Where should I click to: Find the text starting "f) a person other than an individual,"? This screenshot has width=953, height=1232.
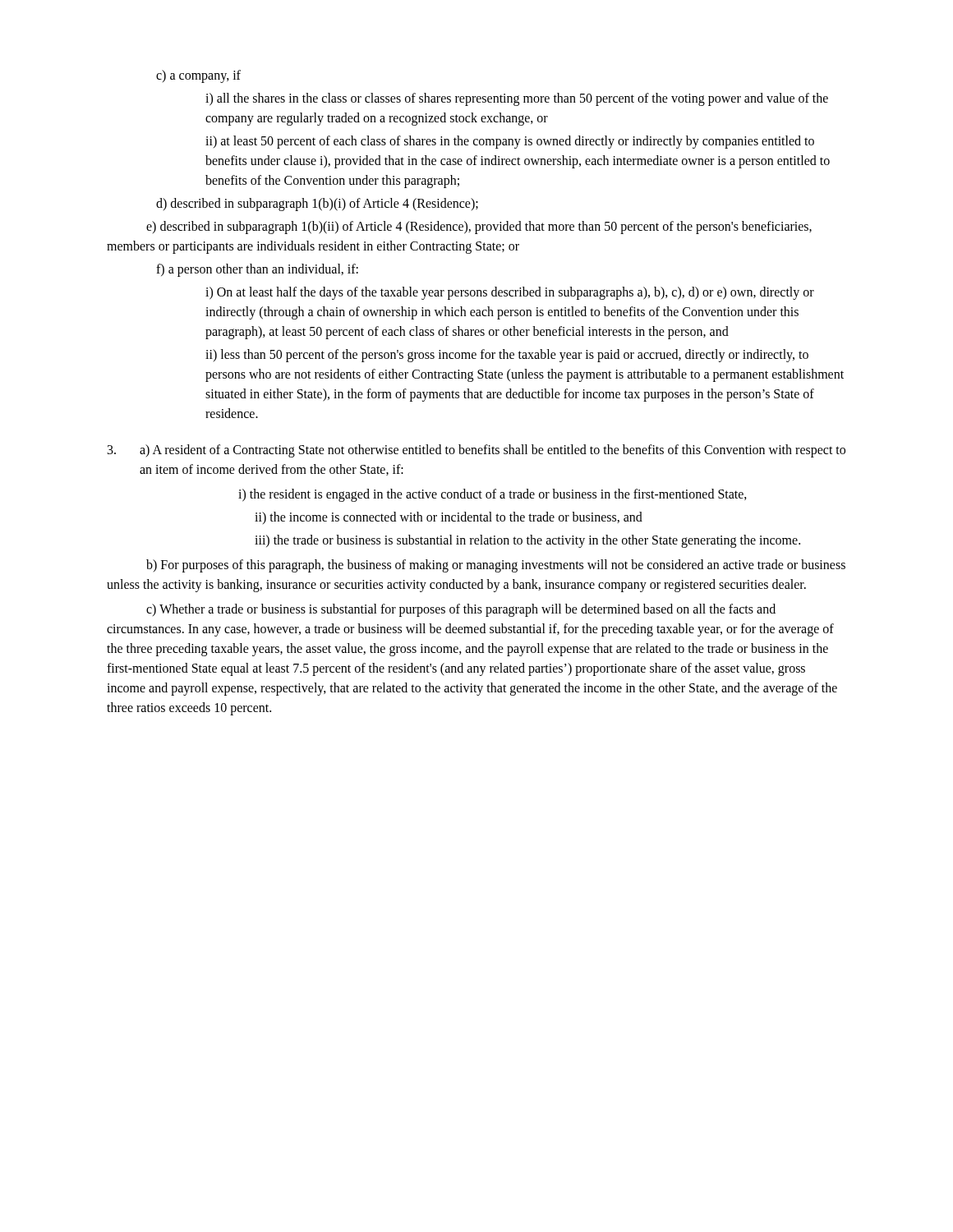tap(258, 269)
